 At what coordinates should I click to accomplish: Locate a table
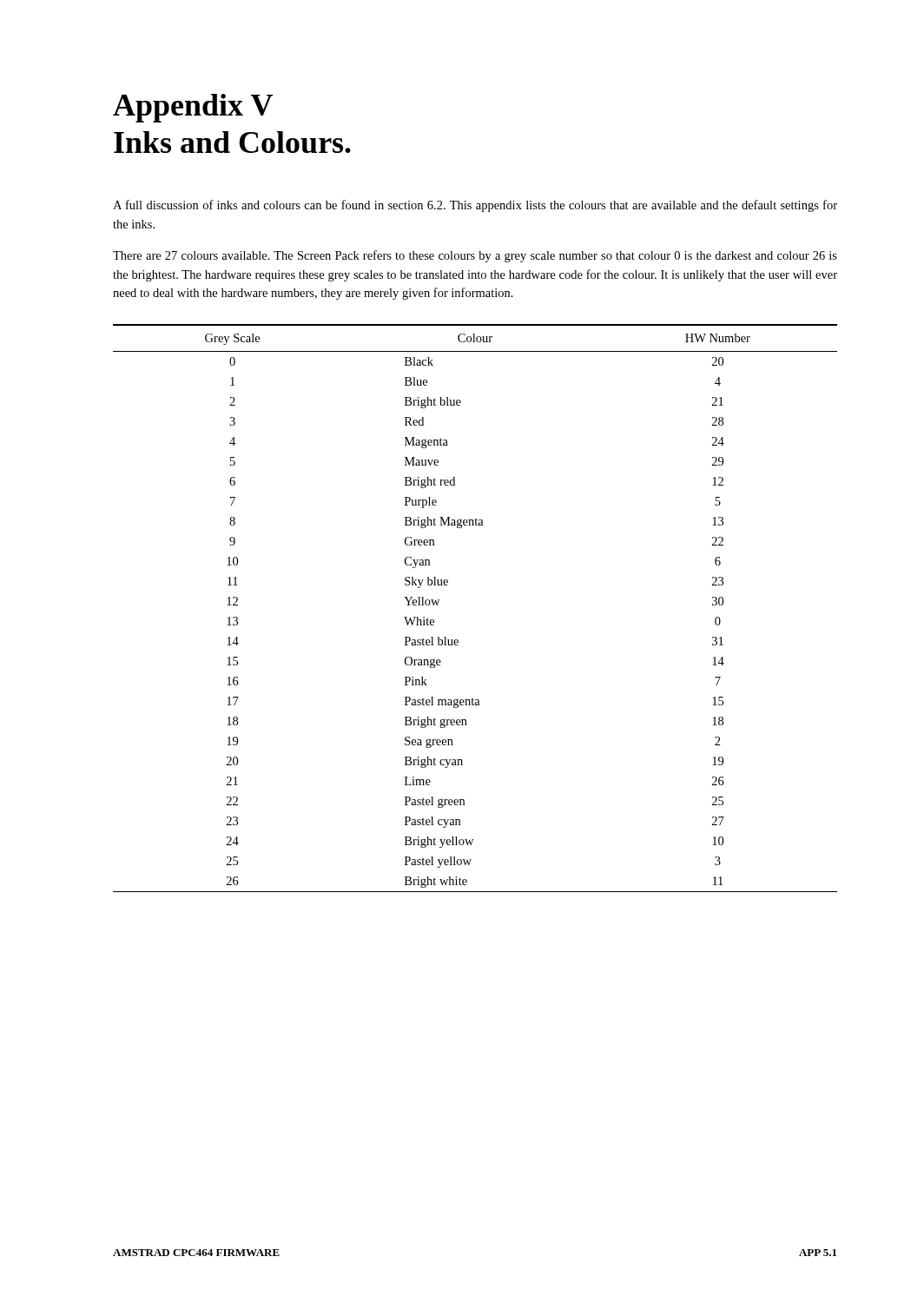tap(475, 608)
